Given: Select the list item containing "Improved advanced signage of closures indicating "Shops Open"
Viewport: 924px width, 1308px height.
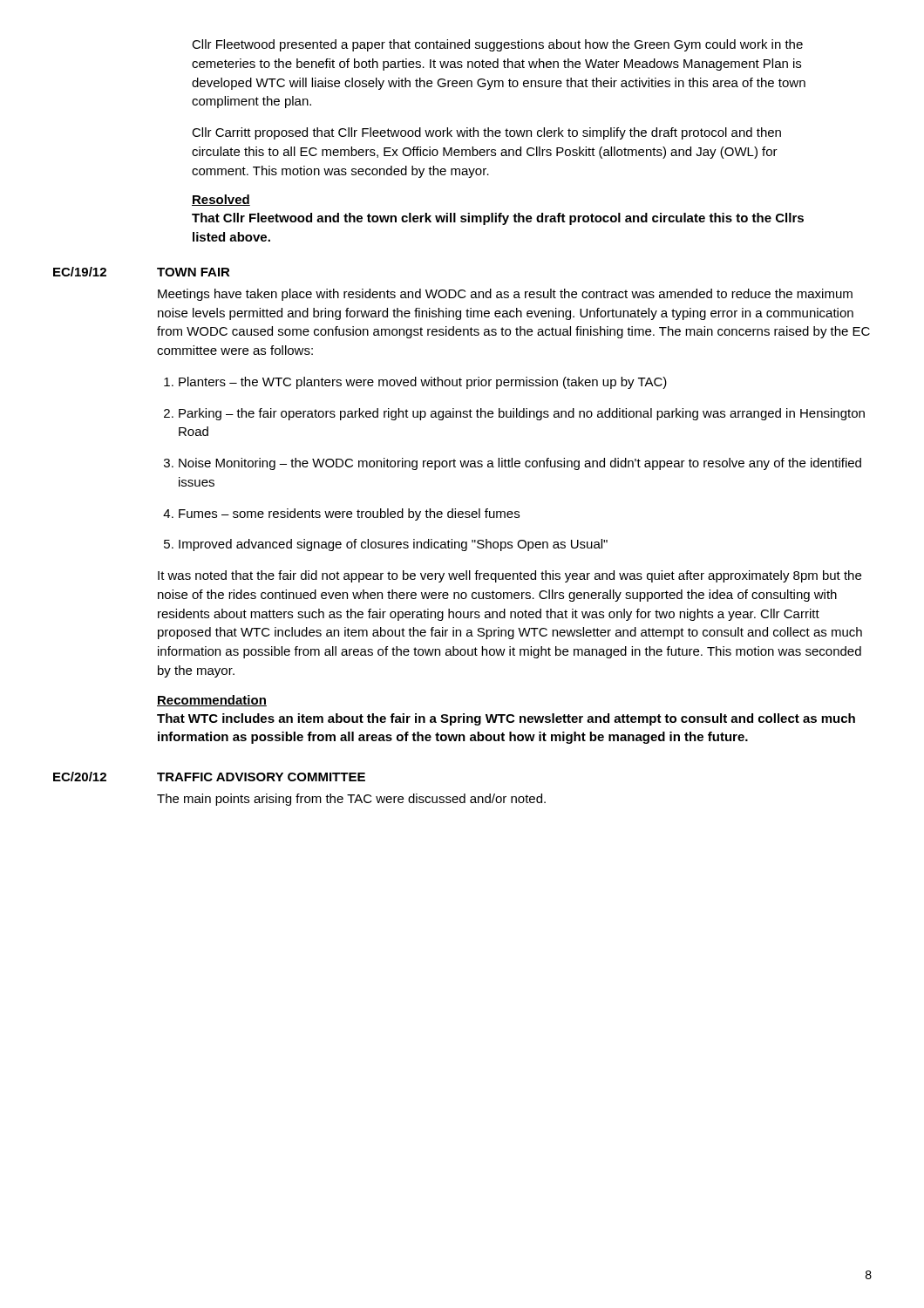Looking at the screenshot, I should [x=514, y=544].
